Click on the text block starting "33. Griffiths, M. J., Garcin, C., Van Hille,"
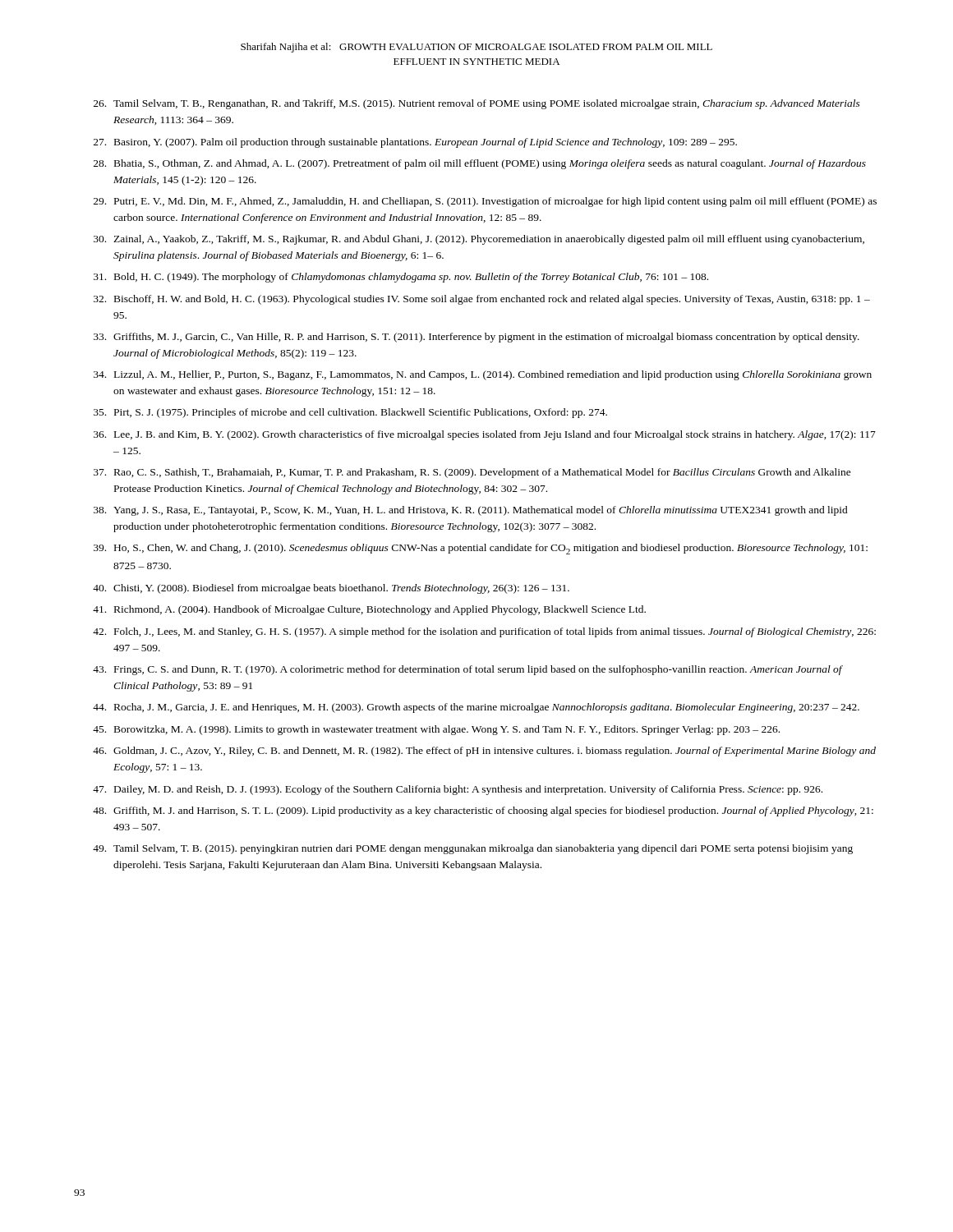953x1232 pixels. point(476,345)
